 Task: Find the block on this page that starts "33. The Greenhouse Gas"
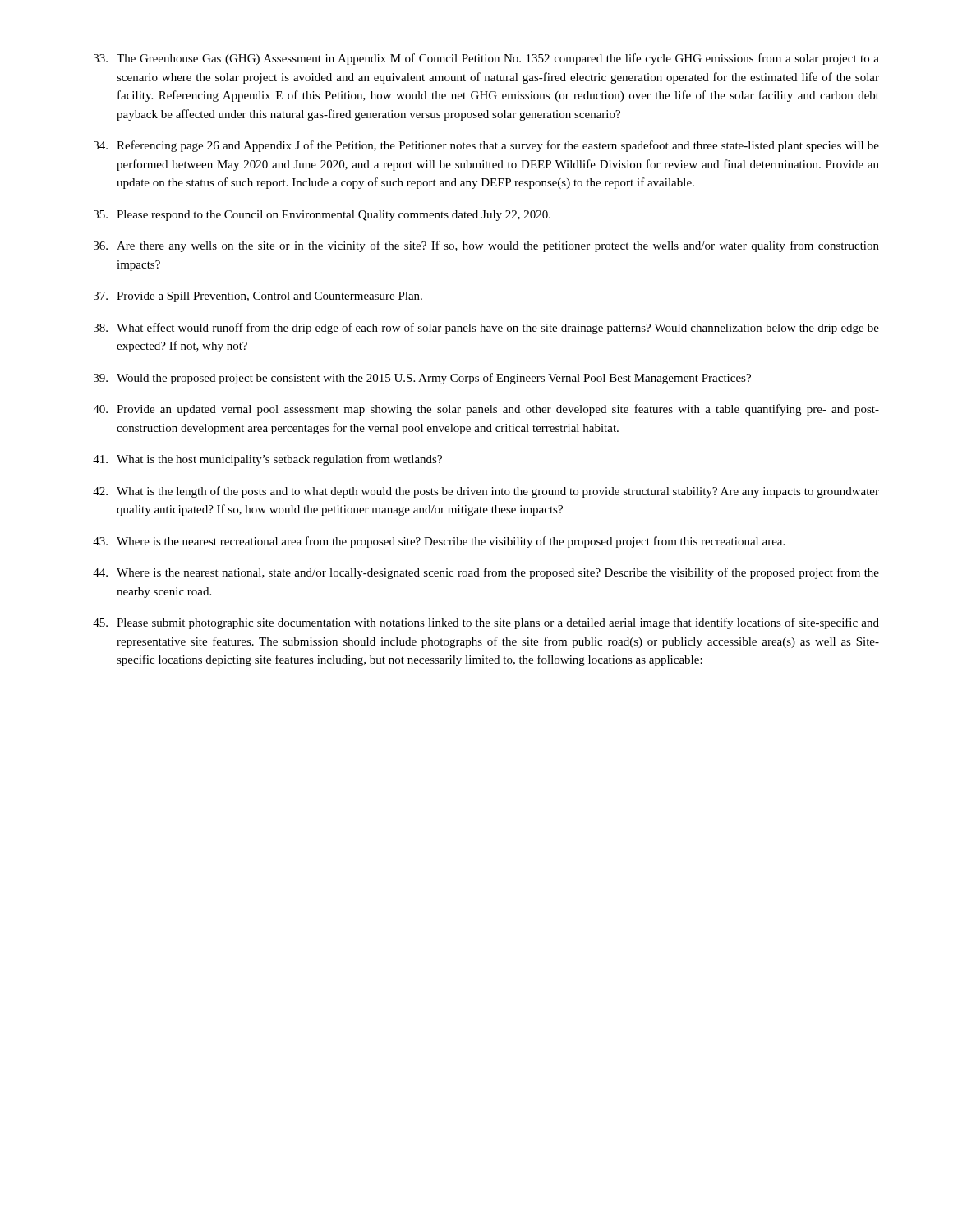coord(476,86)
